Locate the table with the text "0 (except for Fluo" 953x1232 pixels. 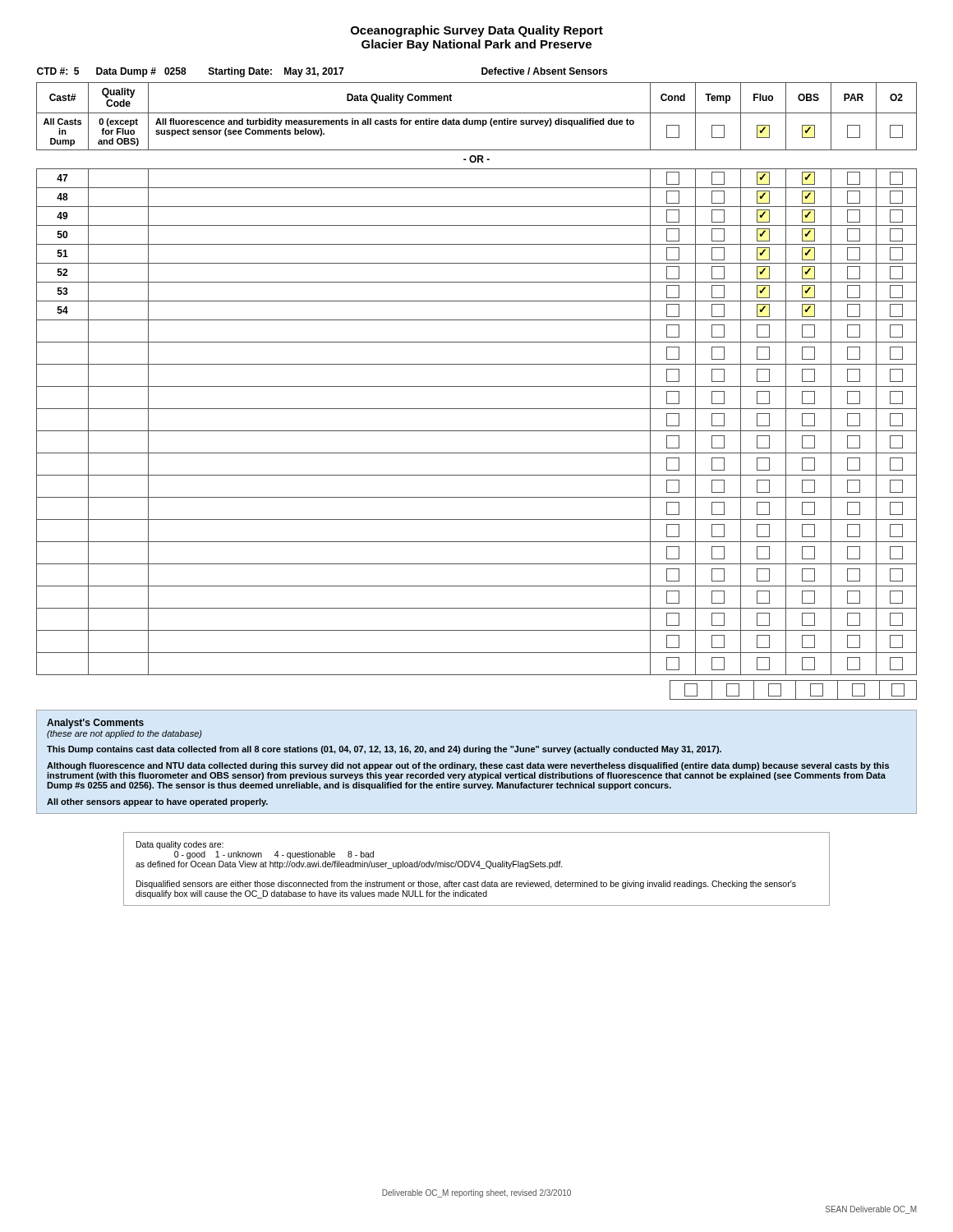point(476,381)
